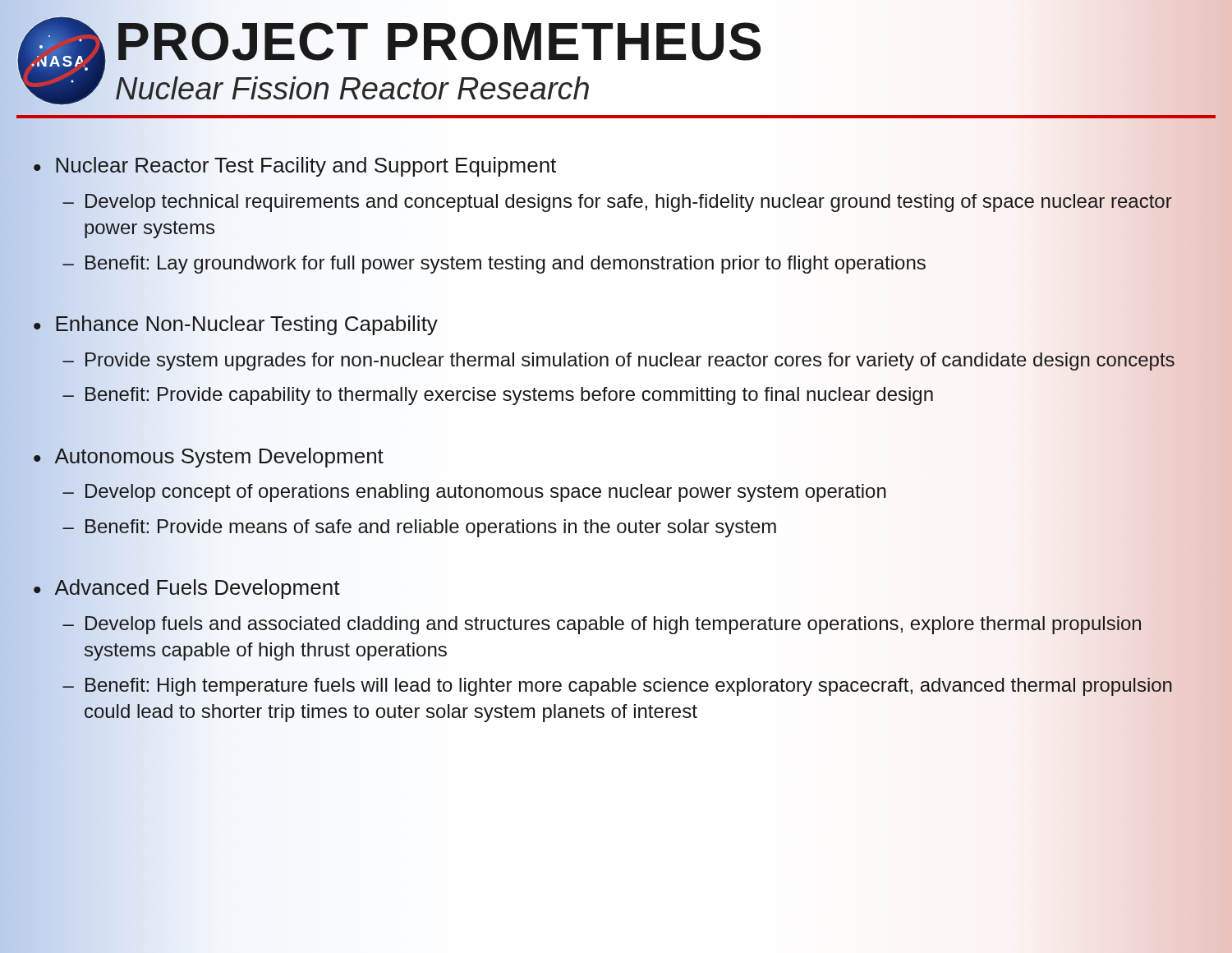Find the text block starting "– Develop fuels"
The image size is (1232, 953).
point(631,637)
